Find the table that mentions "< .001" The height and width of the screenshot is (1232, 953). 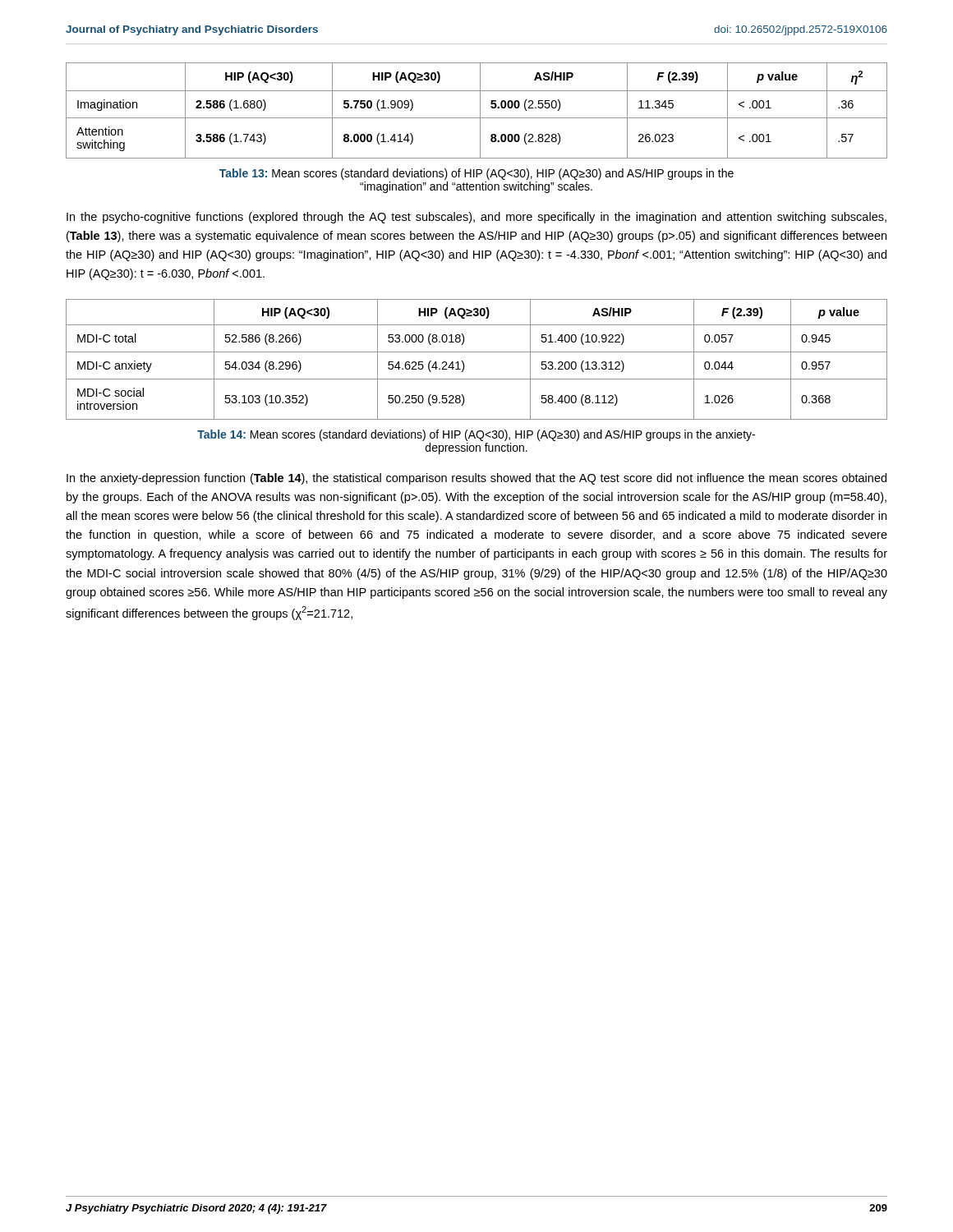(x=476, y=110)
